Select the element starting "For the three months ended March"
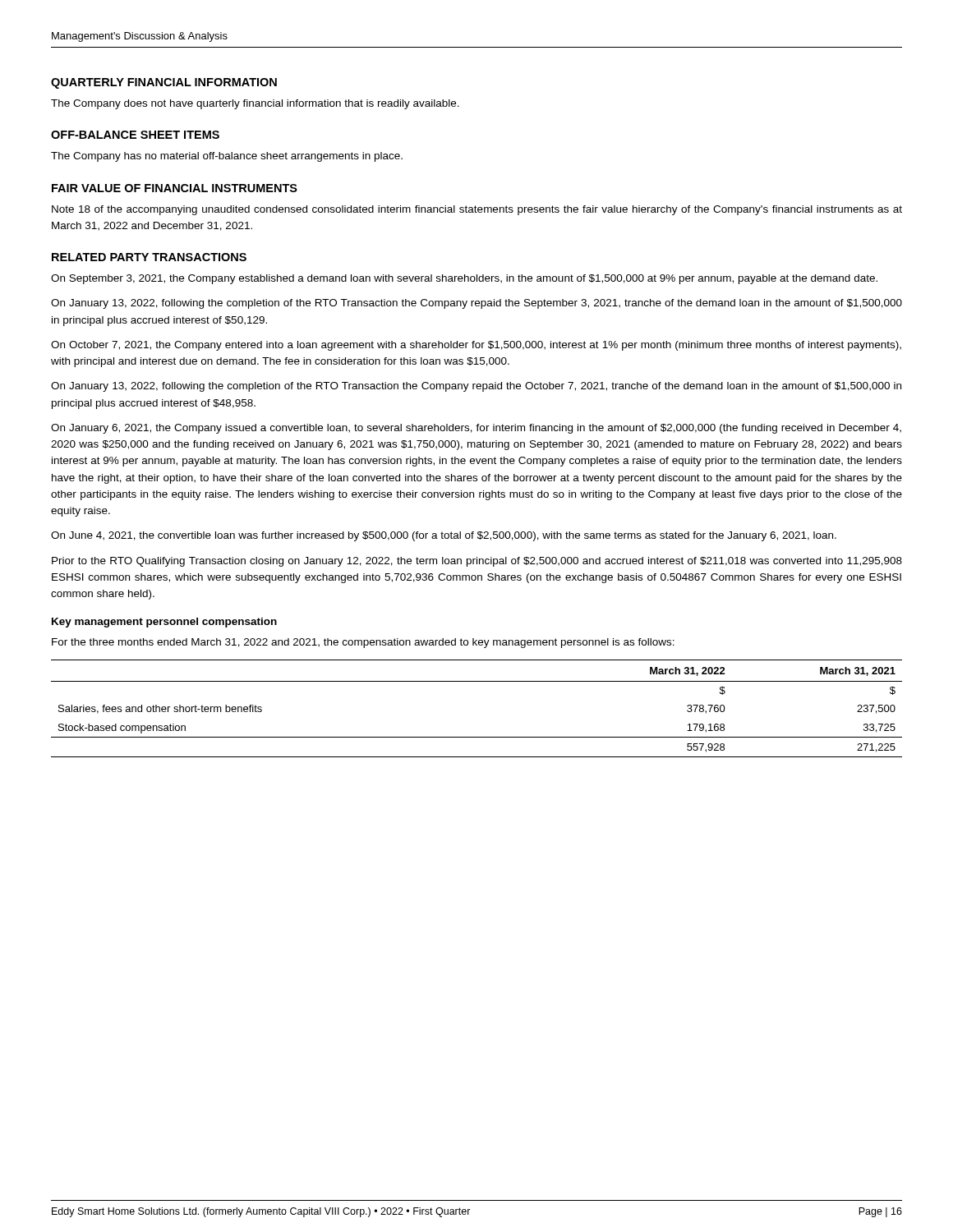 363,642
